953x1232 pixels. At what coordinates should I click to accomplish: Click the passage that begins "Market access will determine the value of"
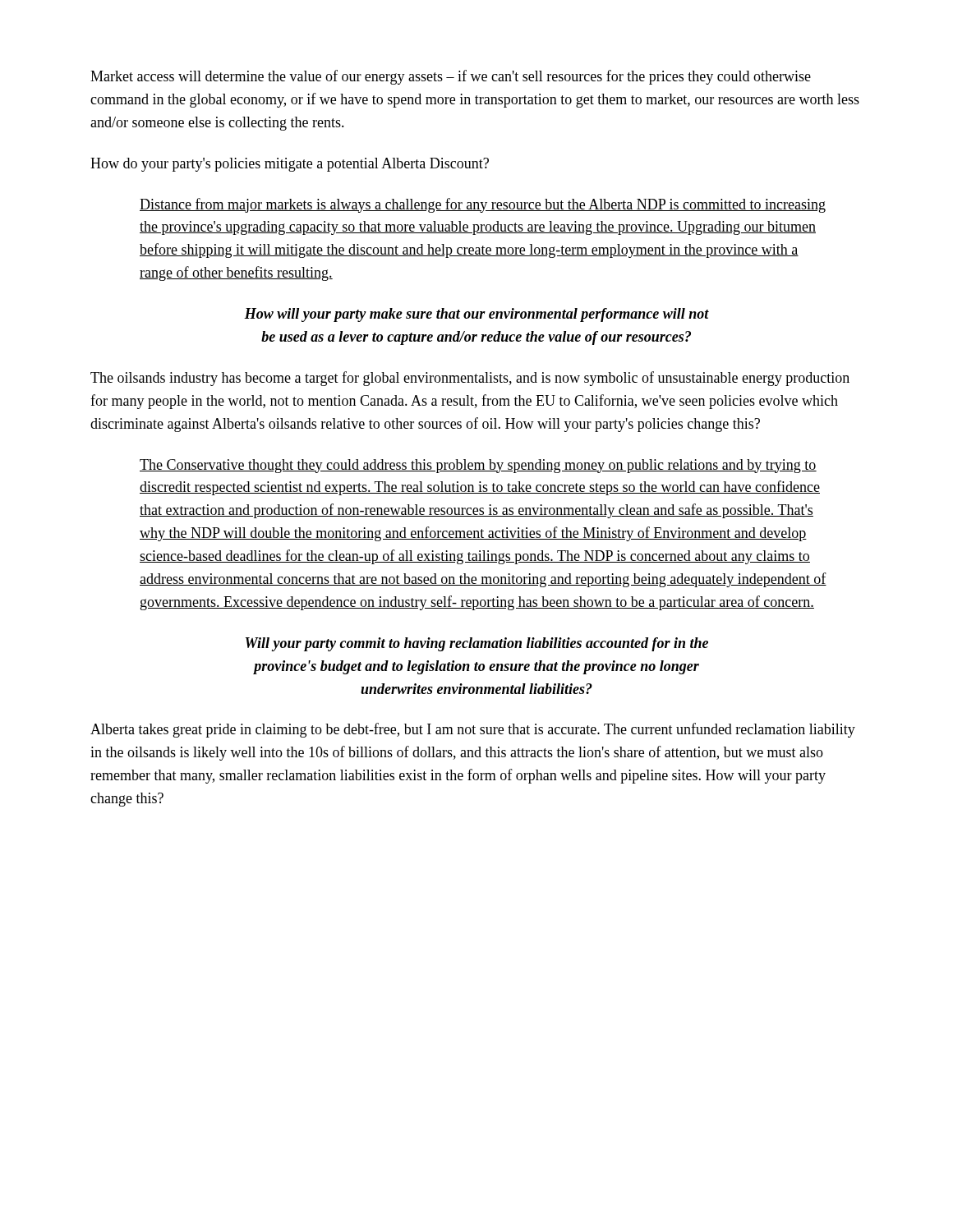coord(475,99)
